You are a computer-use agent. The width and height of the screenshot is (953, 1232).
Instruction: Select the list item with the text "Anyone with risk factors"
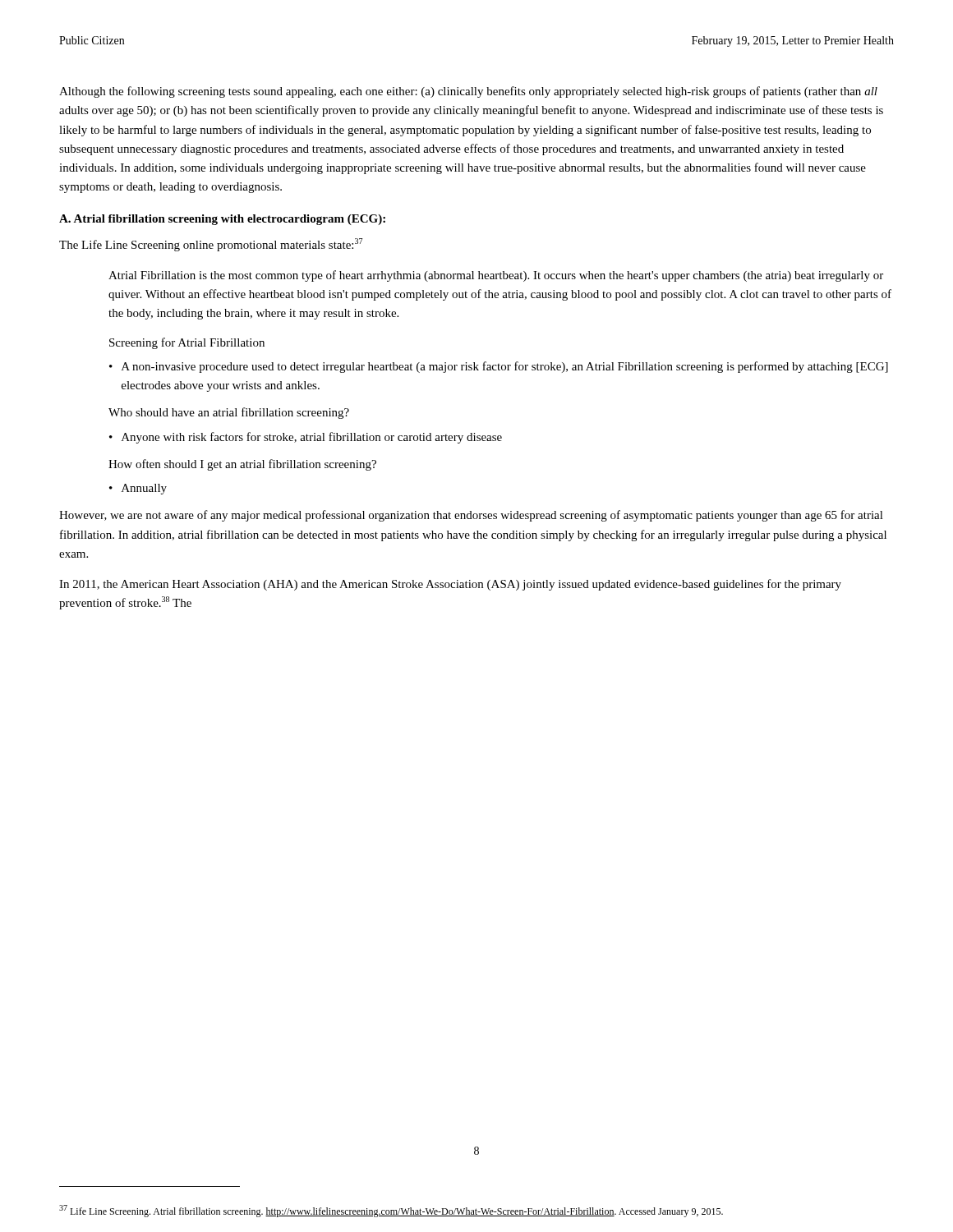(x=312, y=437)
